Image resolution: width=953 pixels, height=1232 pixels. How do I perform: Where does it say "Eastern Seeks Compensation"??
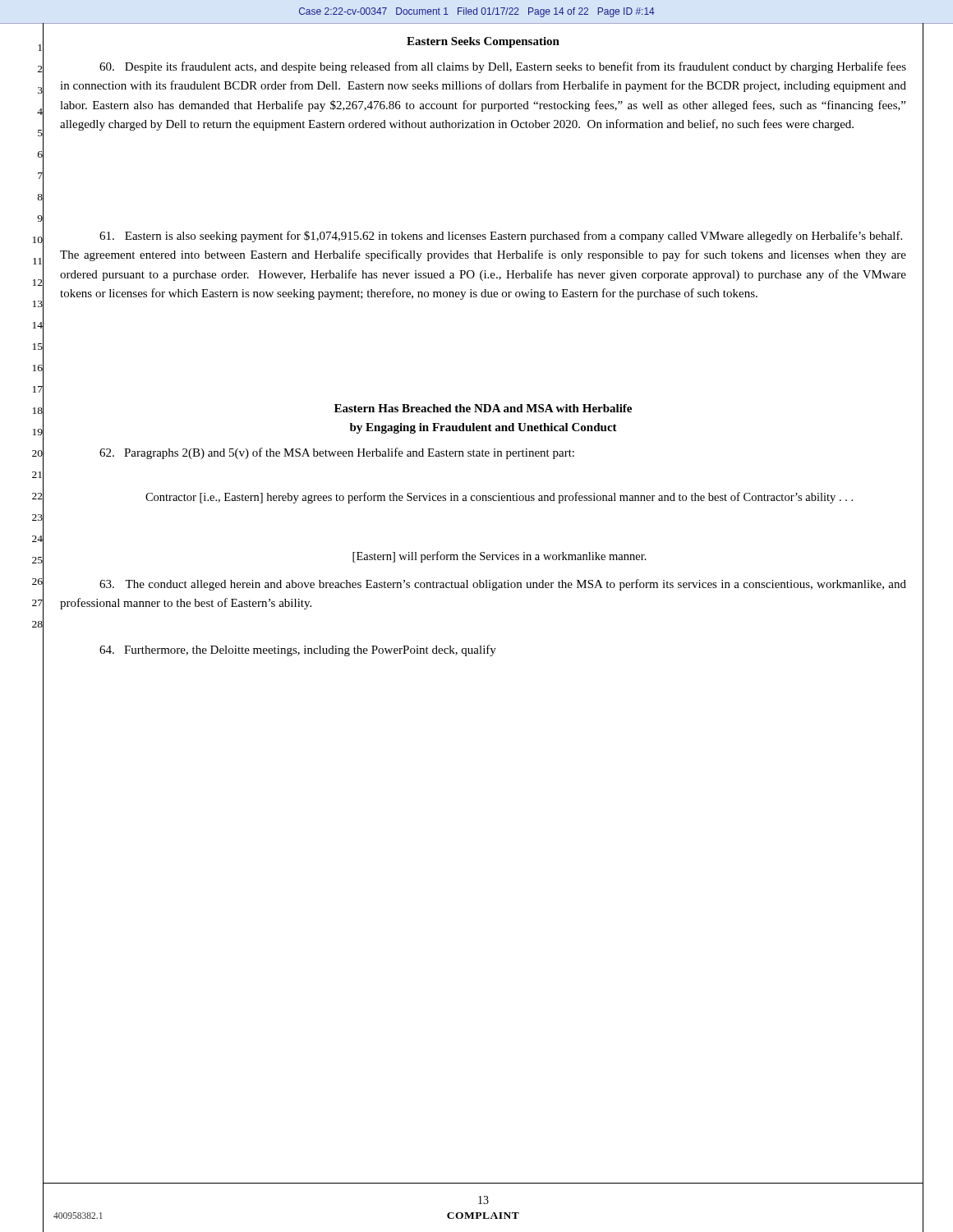pyautogui.click(x=483, y=41)
